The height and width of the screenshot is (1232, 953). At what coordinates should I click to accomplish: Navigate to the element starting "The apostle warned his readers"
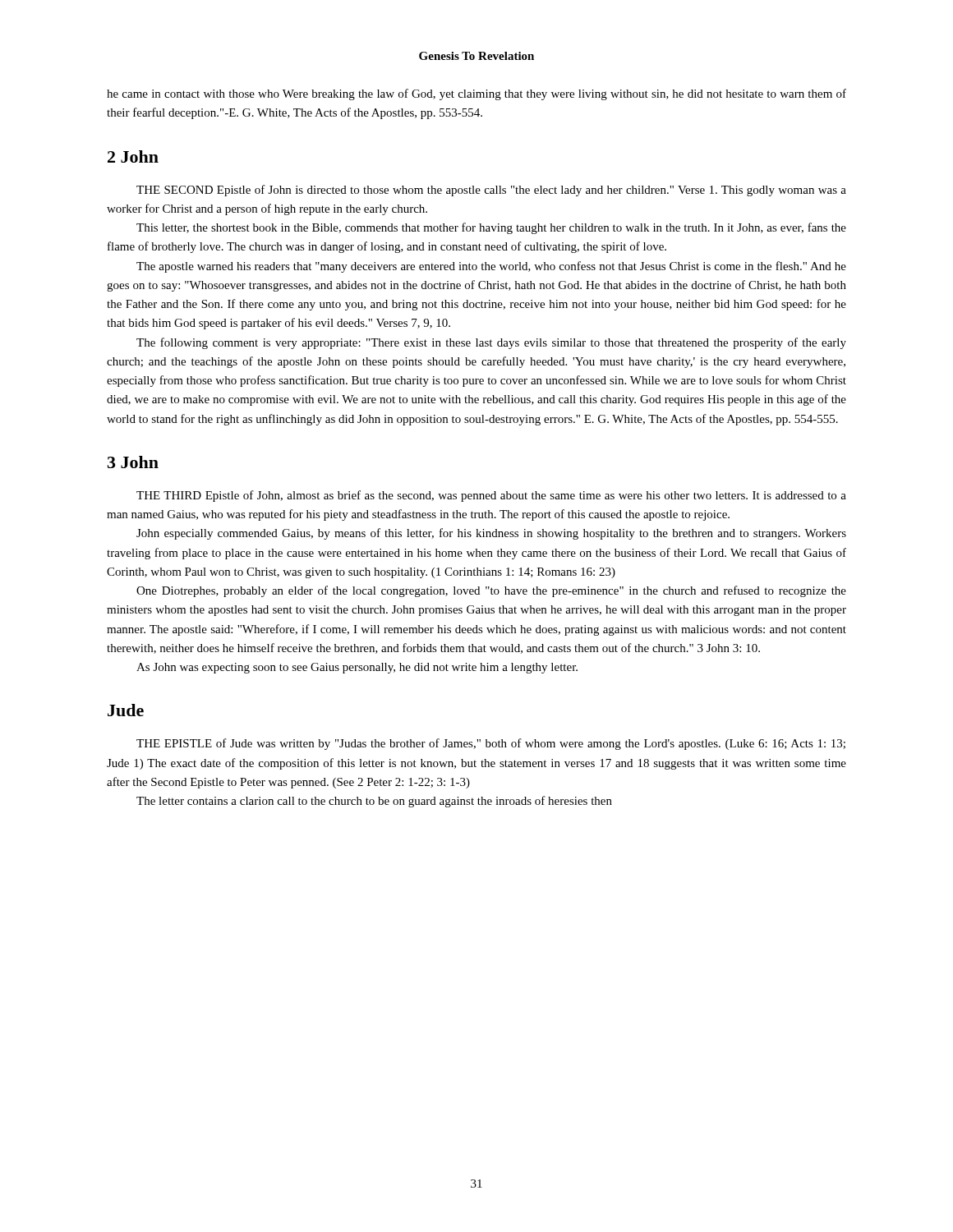pyautogui.click(x=476, y=294)
